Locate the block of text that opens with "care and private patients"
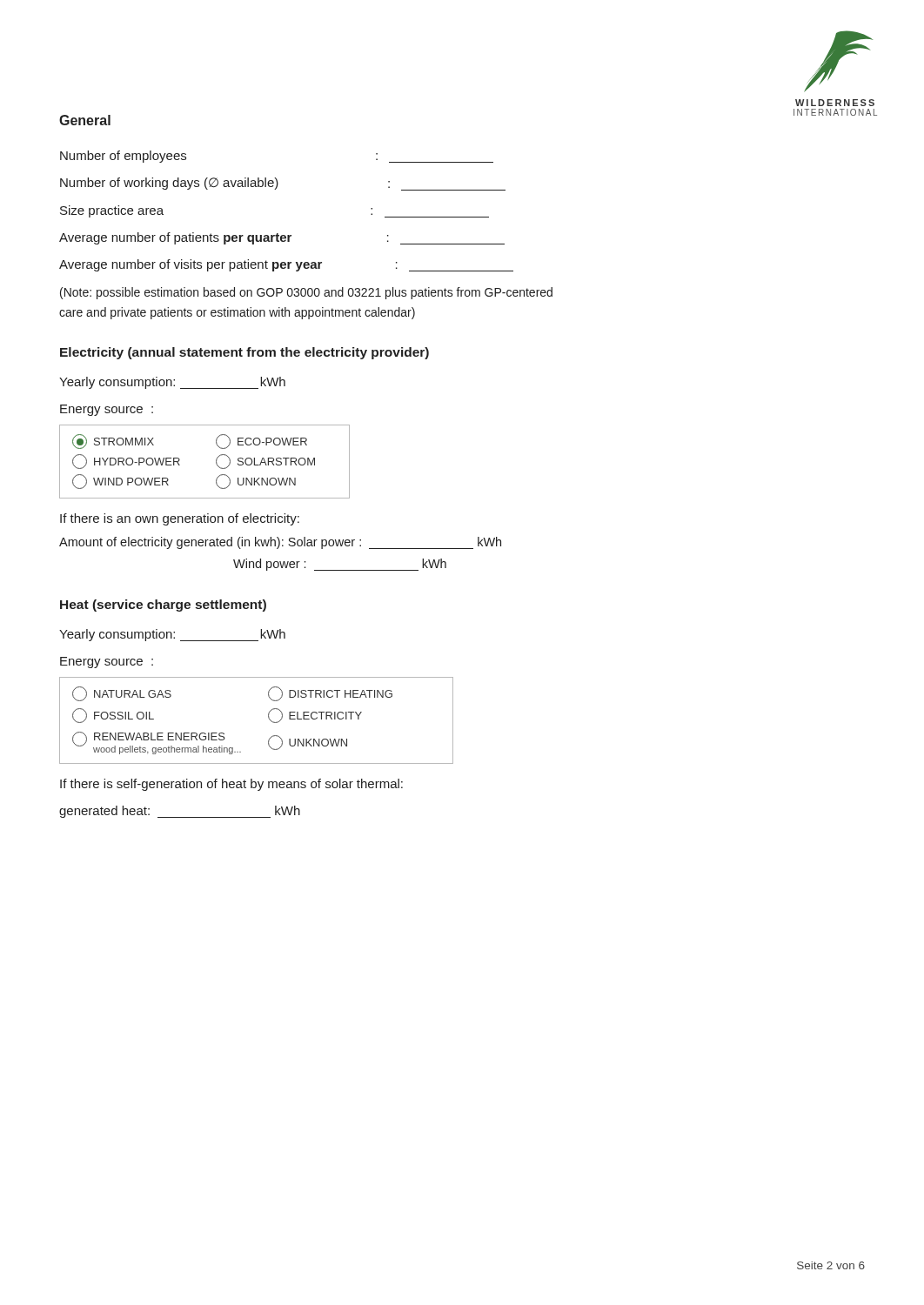This screenshot has height=1305, width=924. coord(237,312)
